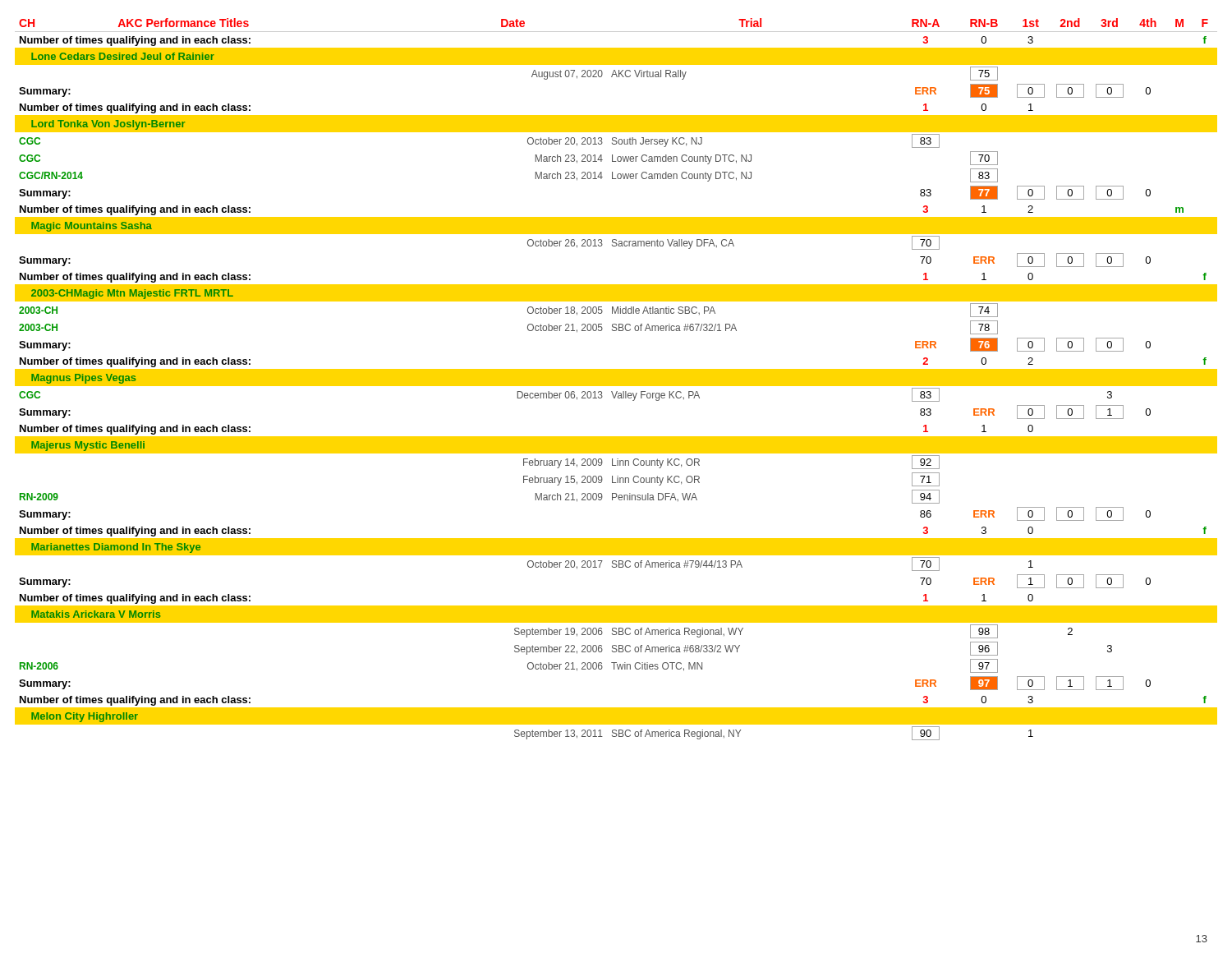Select the text containing "Magic Mountains Sasha"
Viewport: 1232px width, 953px height.
click(616, 226)
